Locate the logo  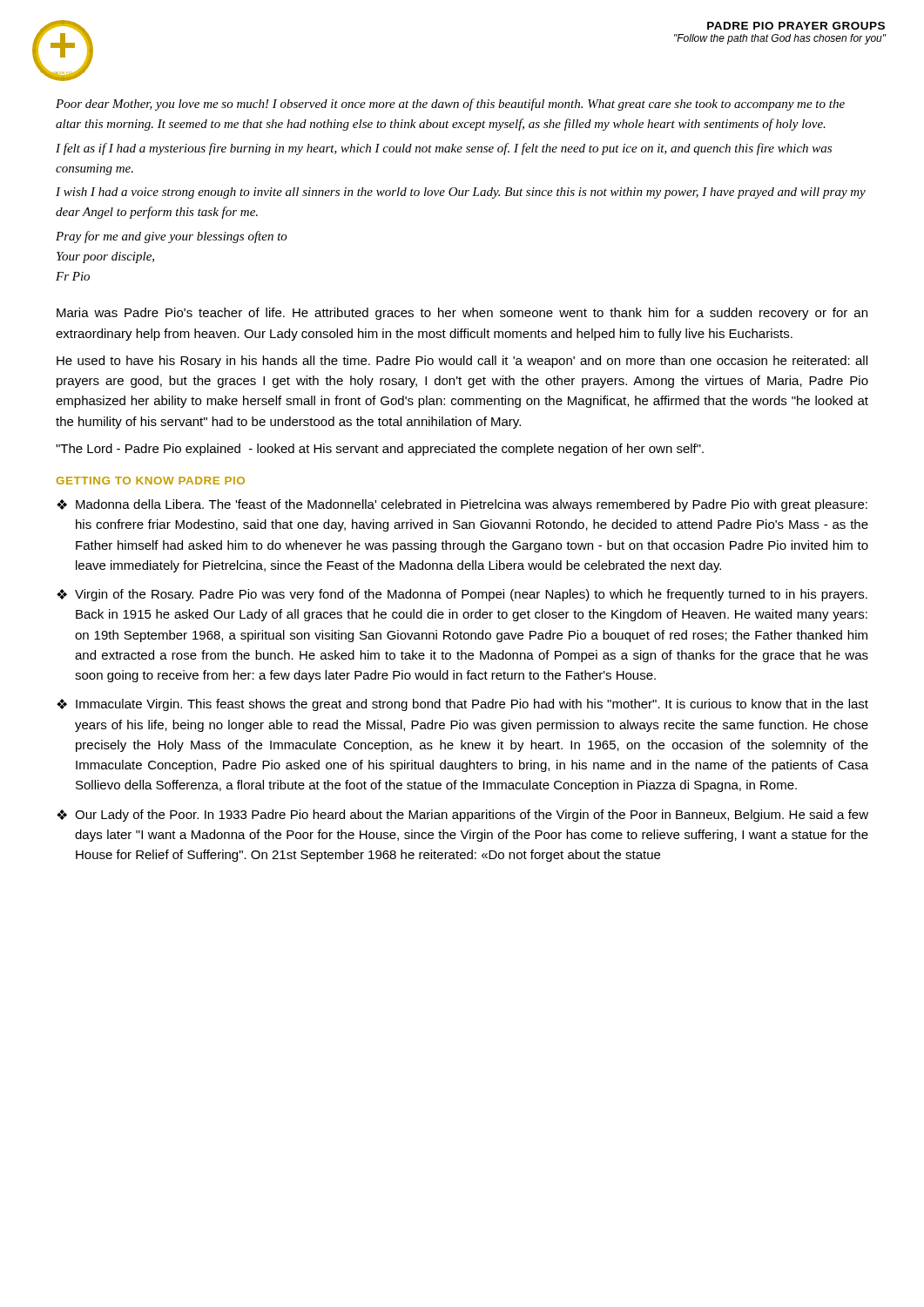(63, 51)
